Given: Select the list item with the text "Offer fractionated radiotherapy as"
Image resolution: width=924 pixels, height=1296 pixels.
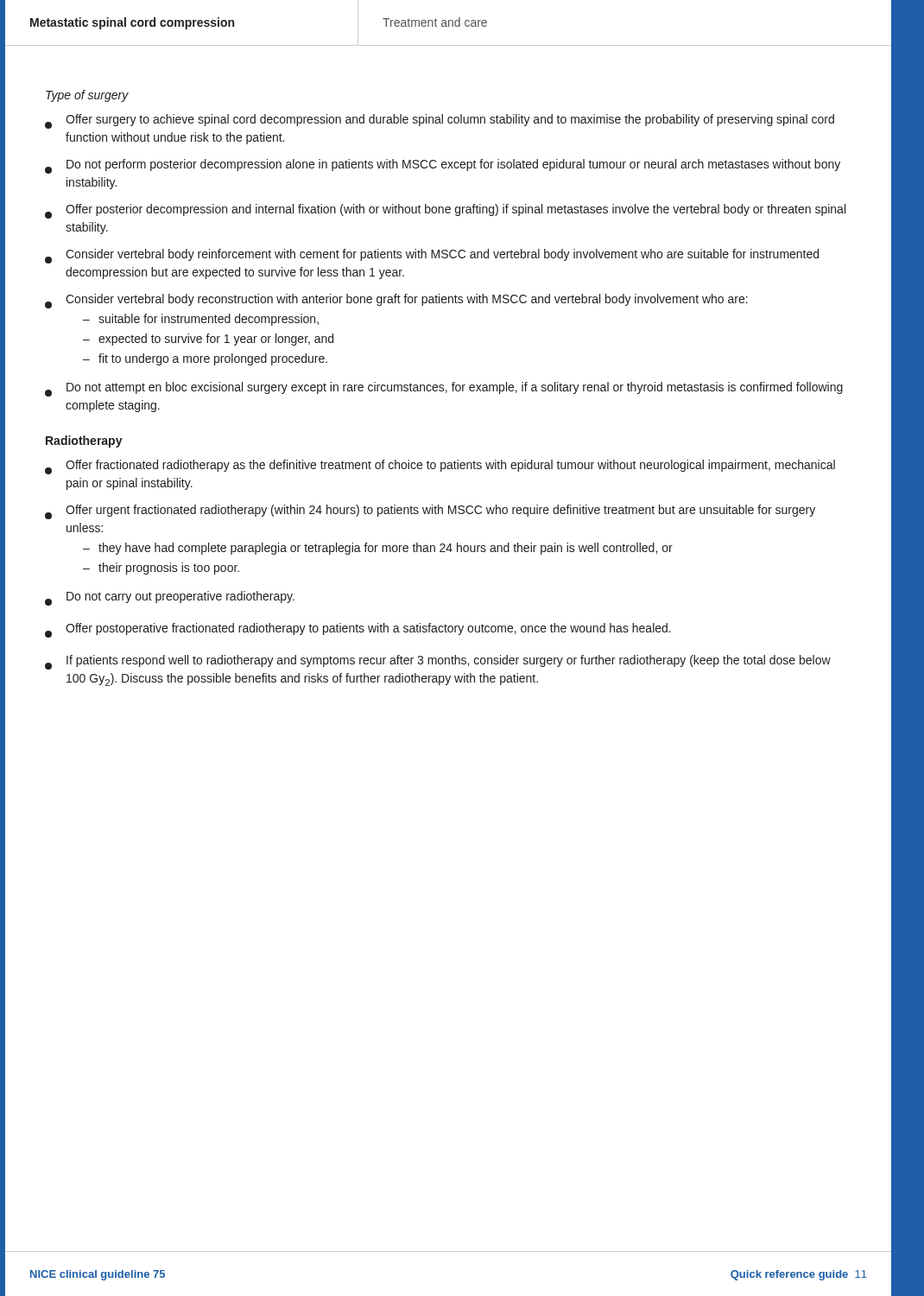Looking at the screenshot, I should [448, 474].
